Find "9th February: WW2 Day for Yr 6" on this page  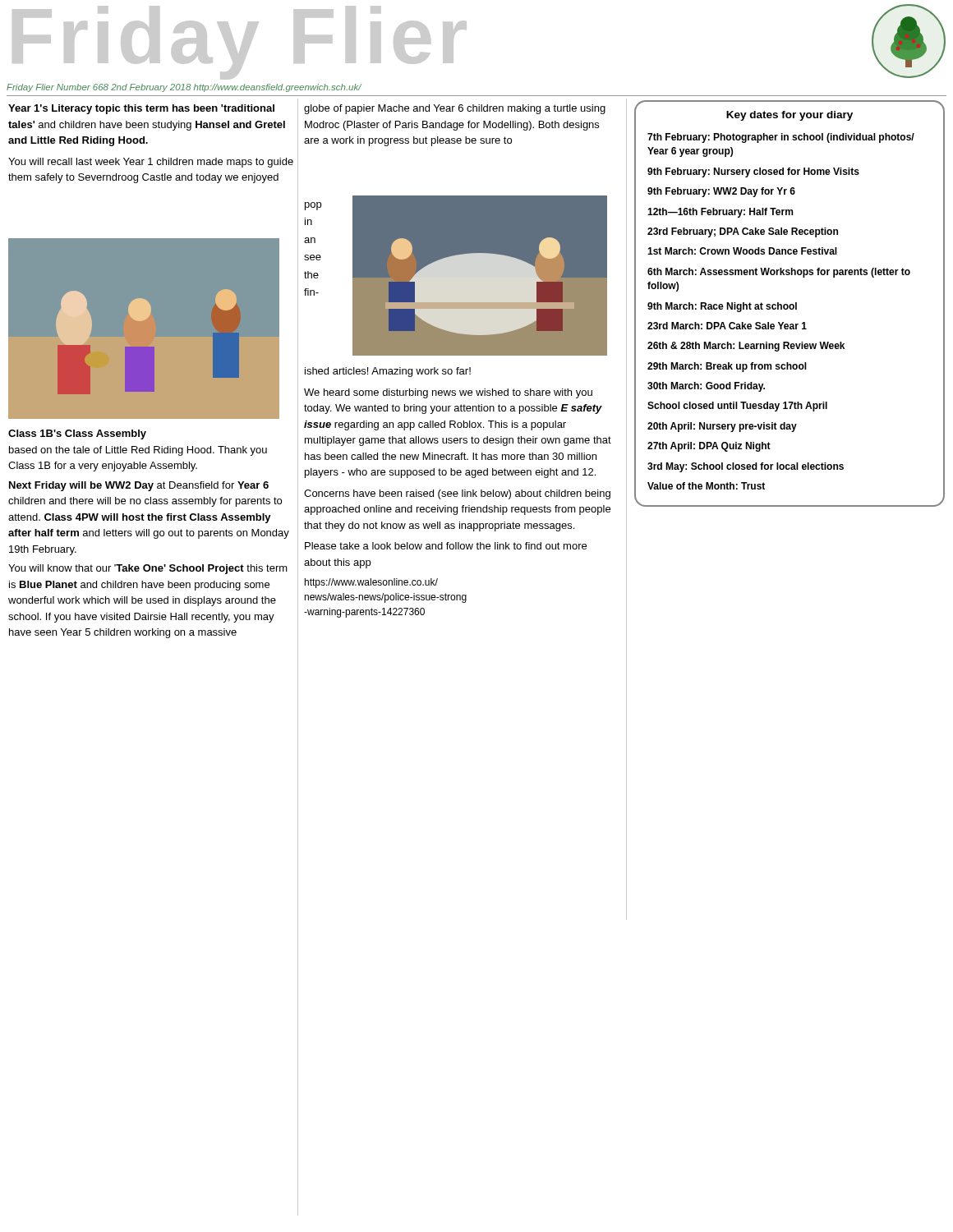(721, 192)
